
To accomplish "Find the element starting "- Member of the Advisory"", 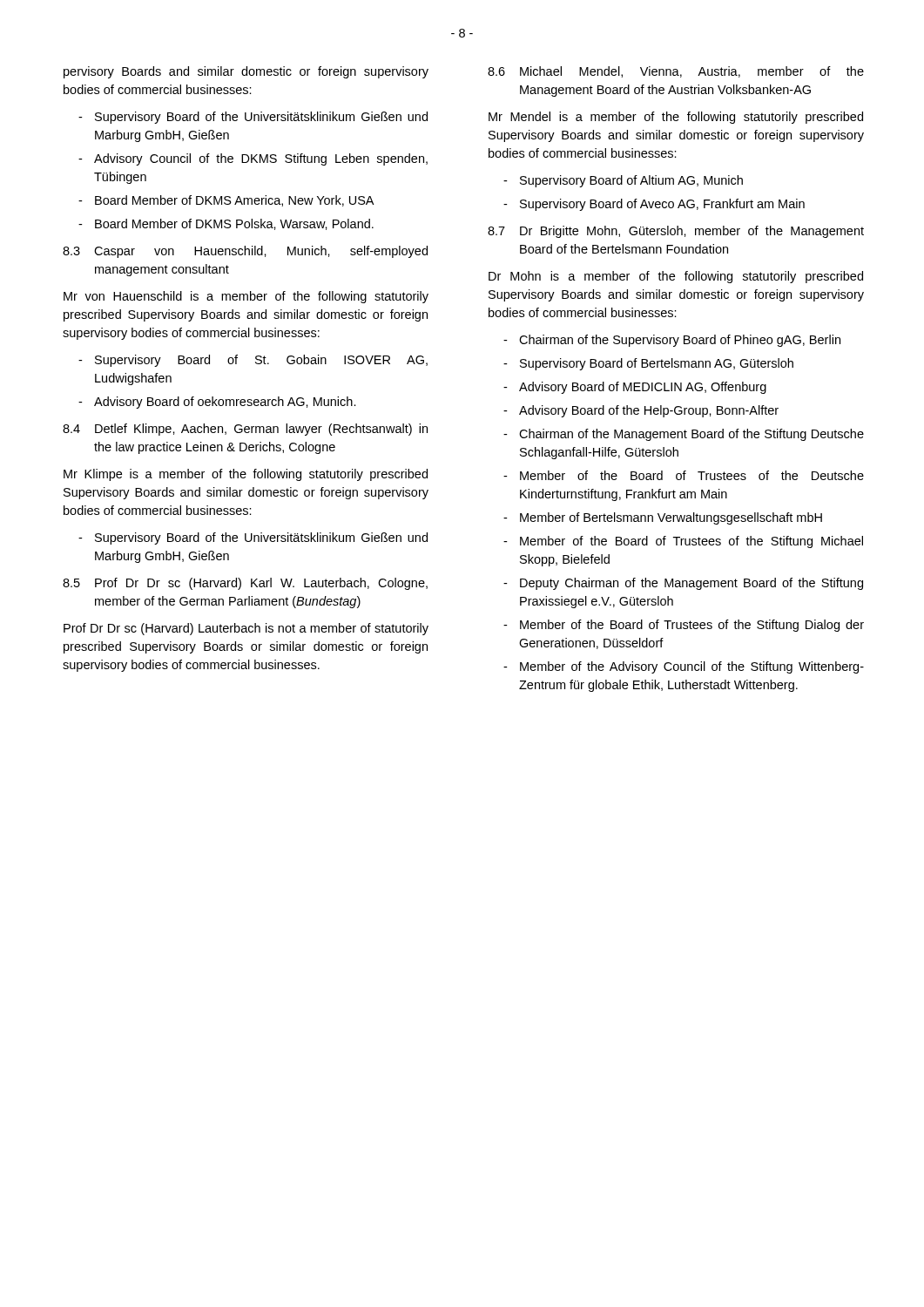I will [684, 677].
